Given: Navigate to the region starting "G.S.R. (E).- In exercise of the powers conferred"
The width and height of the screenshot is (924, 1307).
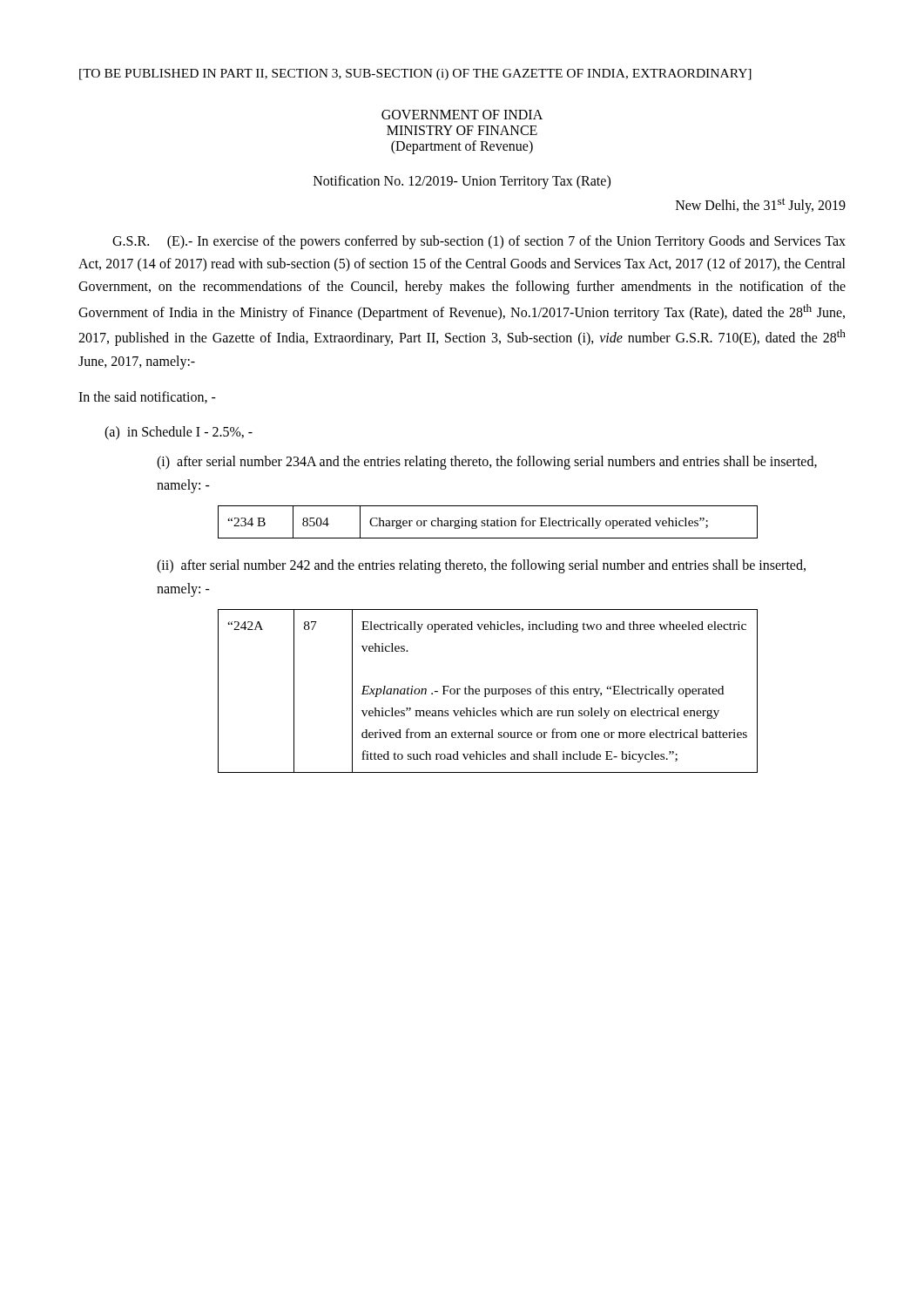Looking at the screenshot, I should point(462,301).
